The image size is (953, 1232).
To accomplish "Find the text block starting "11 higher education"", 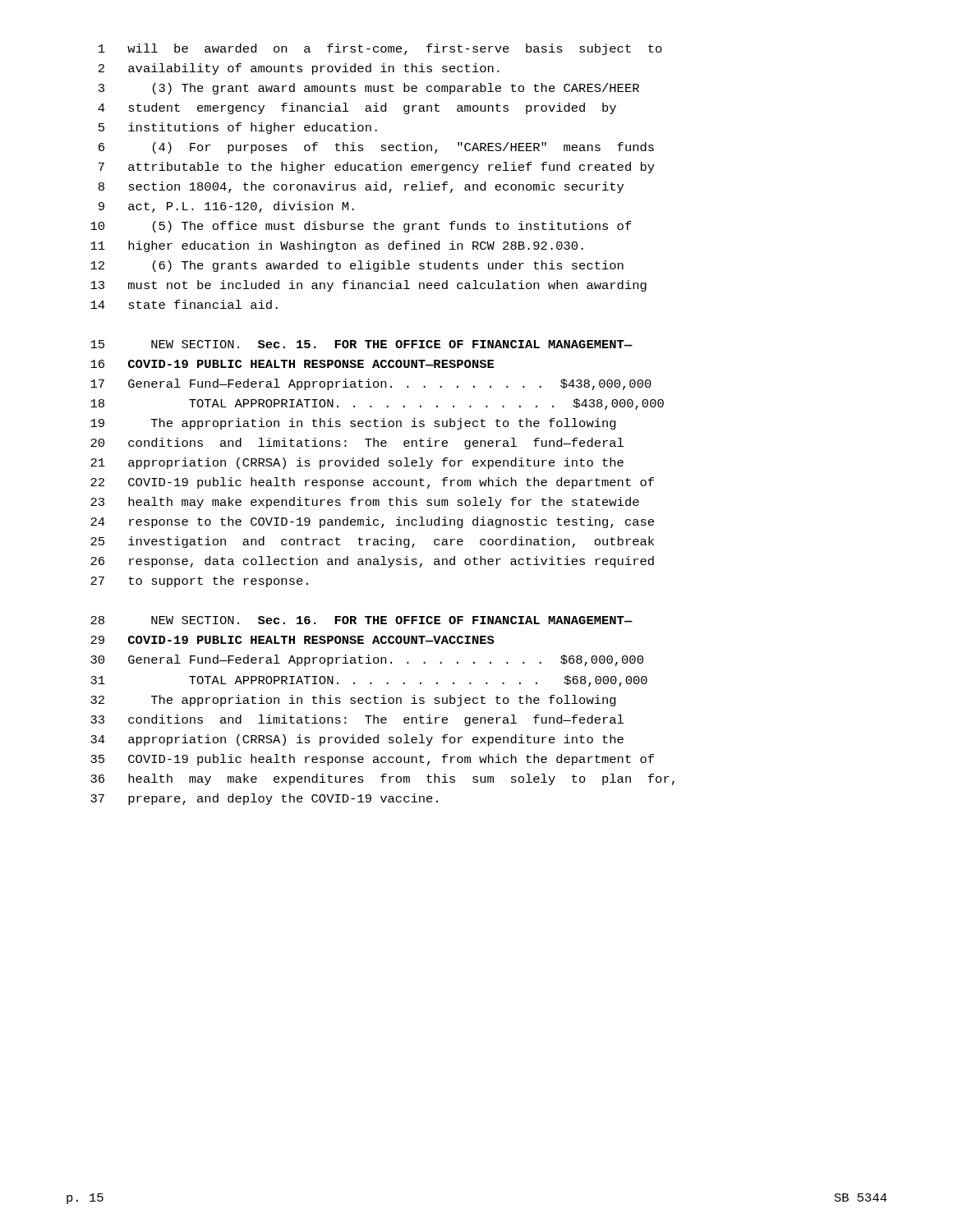I will (x=476, y=247).
